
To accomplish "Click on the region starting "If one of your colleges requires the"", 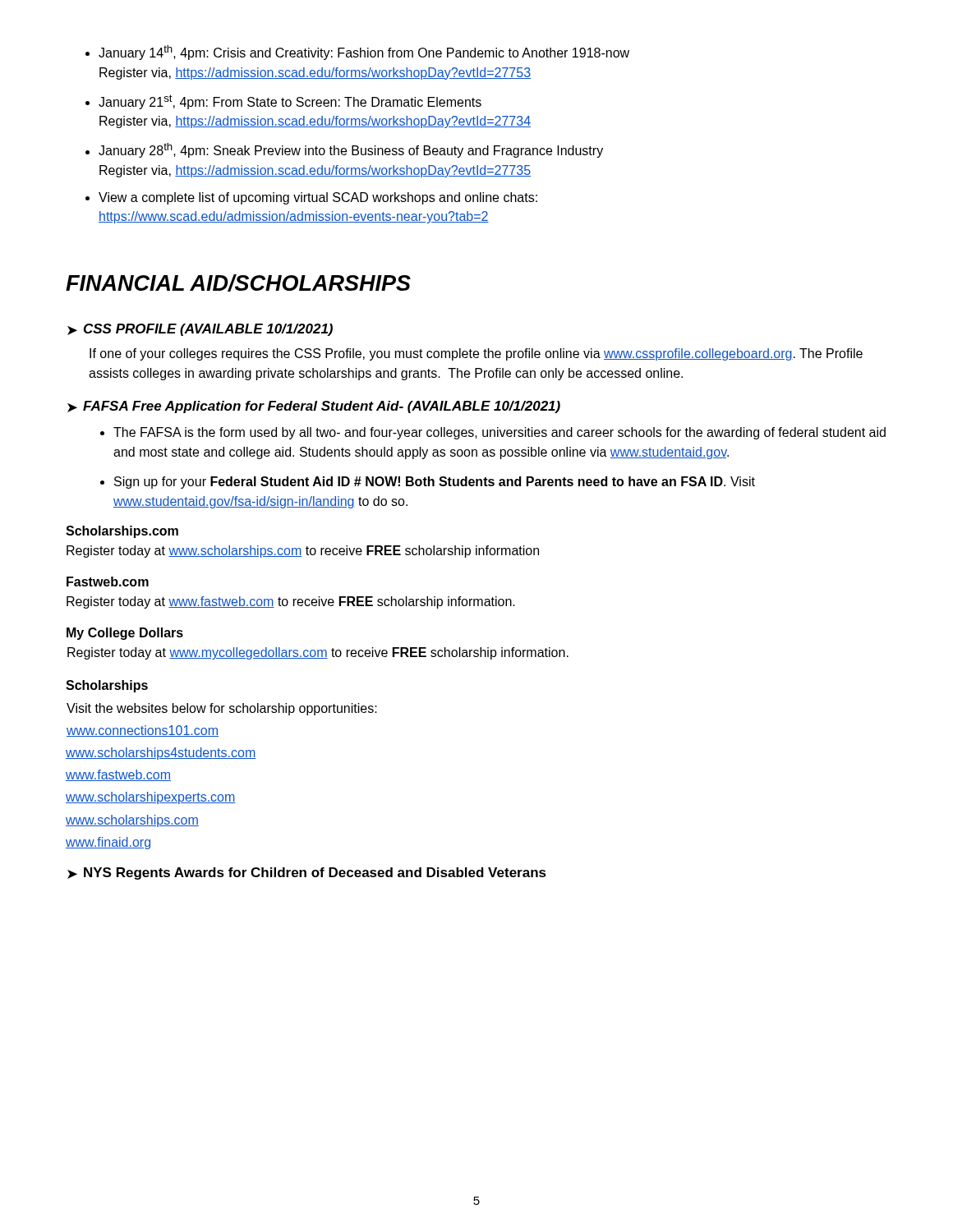I will tap(476, 364).
